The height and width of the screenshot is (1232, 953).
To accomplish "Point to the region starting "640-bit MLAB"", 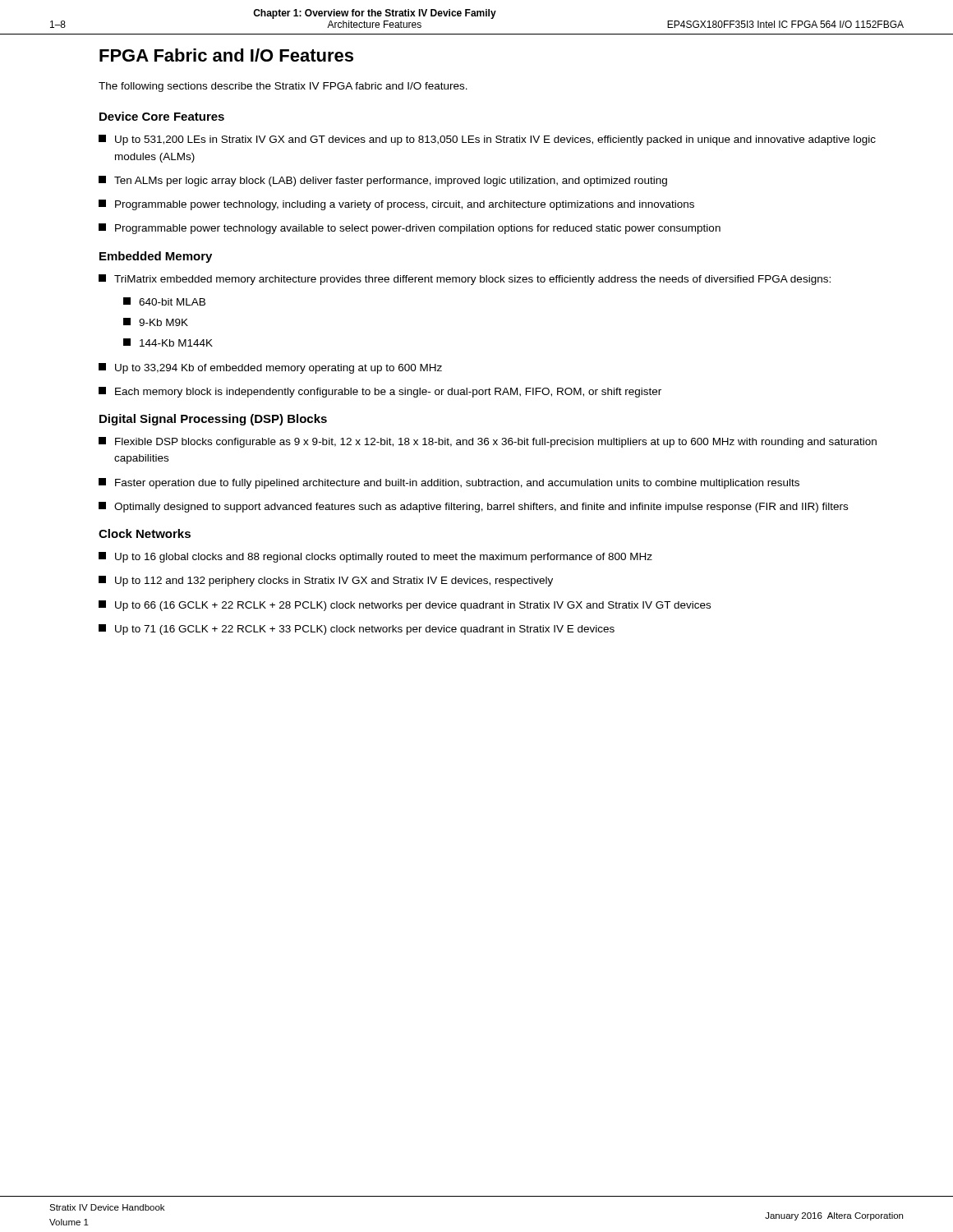I will point(165,302).
